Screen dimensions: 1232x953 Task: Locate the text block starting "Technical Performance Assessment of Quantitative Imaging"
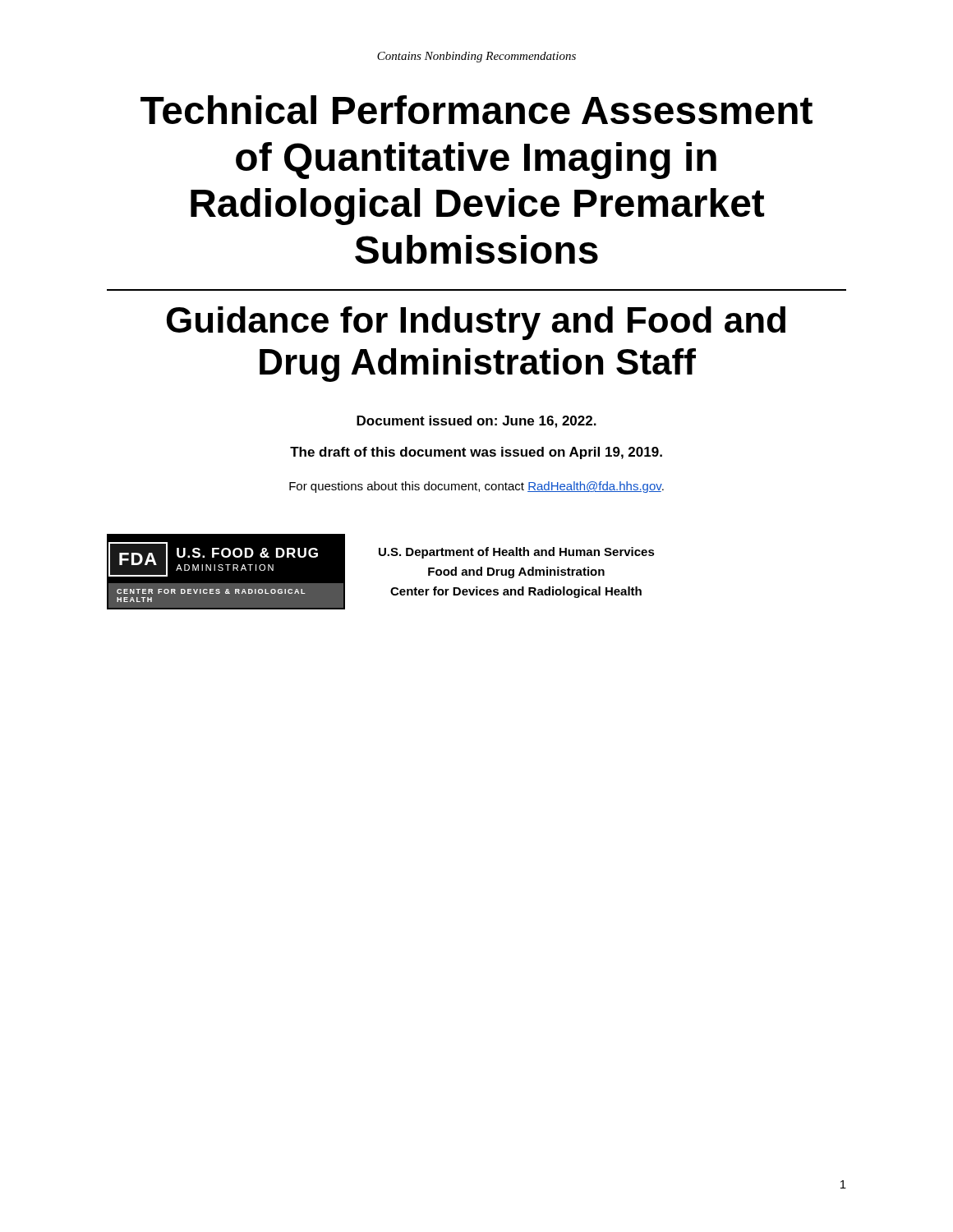click(x=476, y=180)
